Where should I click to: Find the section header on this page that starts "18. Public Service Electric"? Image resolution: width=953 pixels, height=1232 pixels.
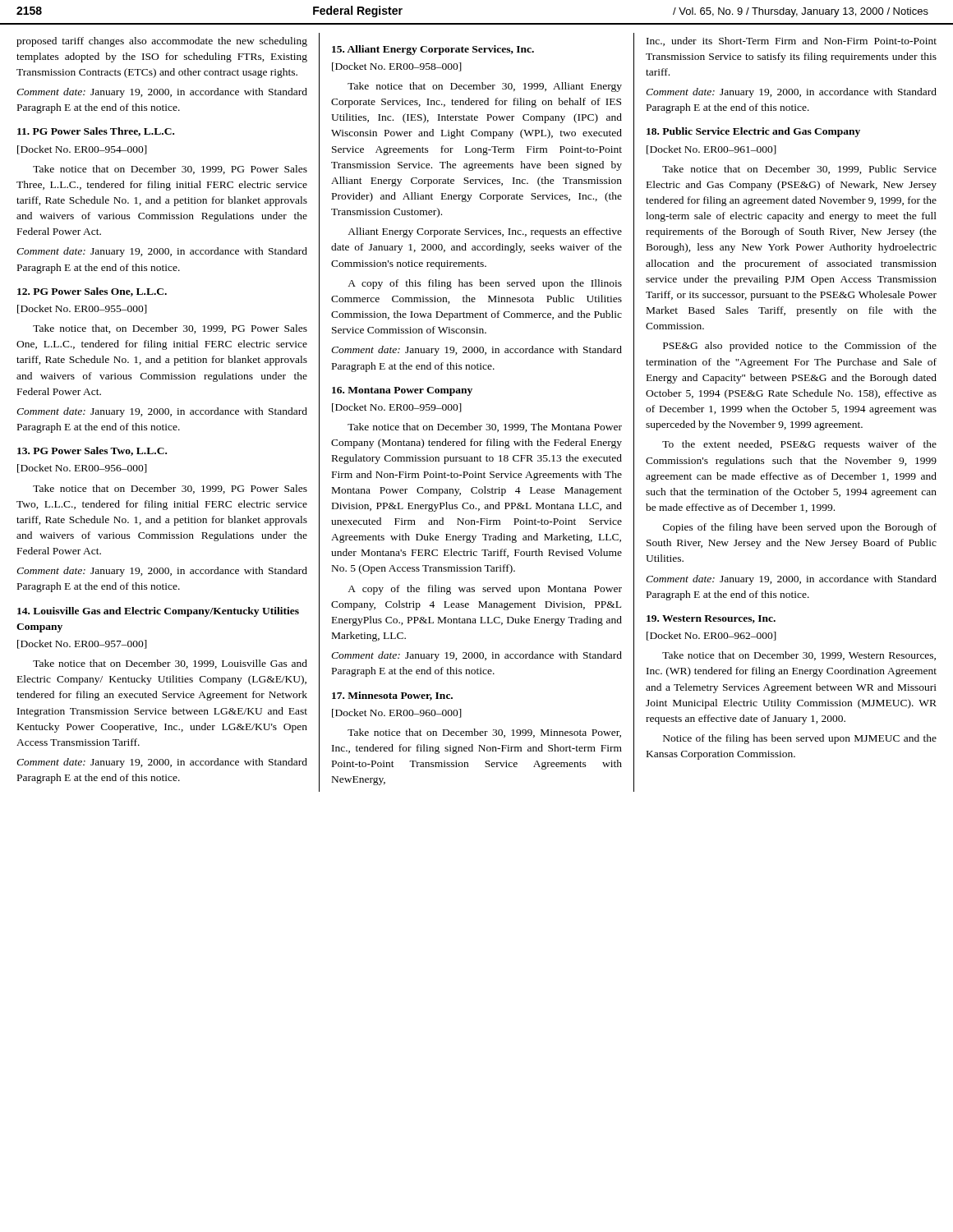(753, 131)
